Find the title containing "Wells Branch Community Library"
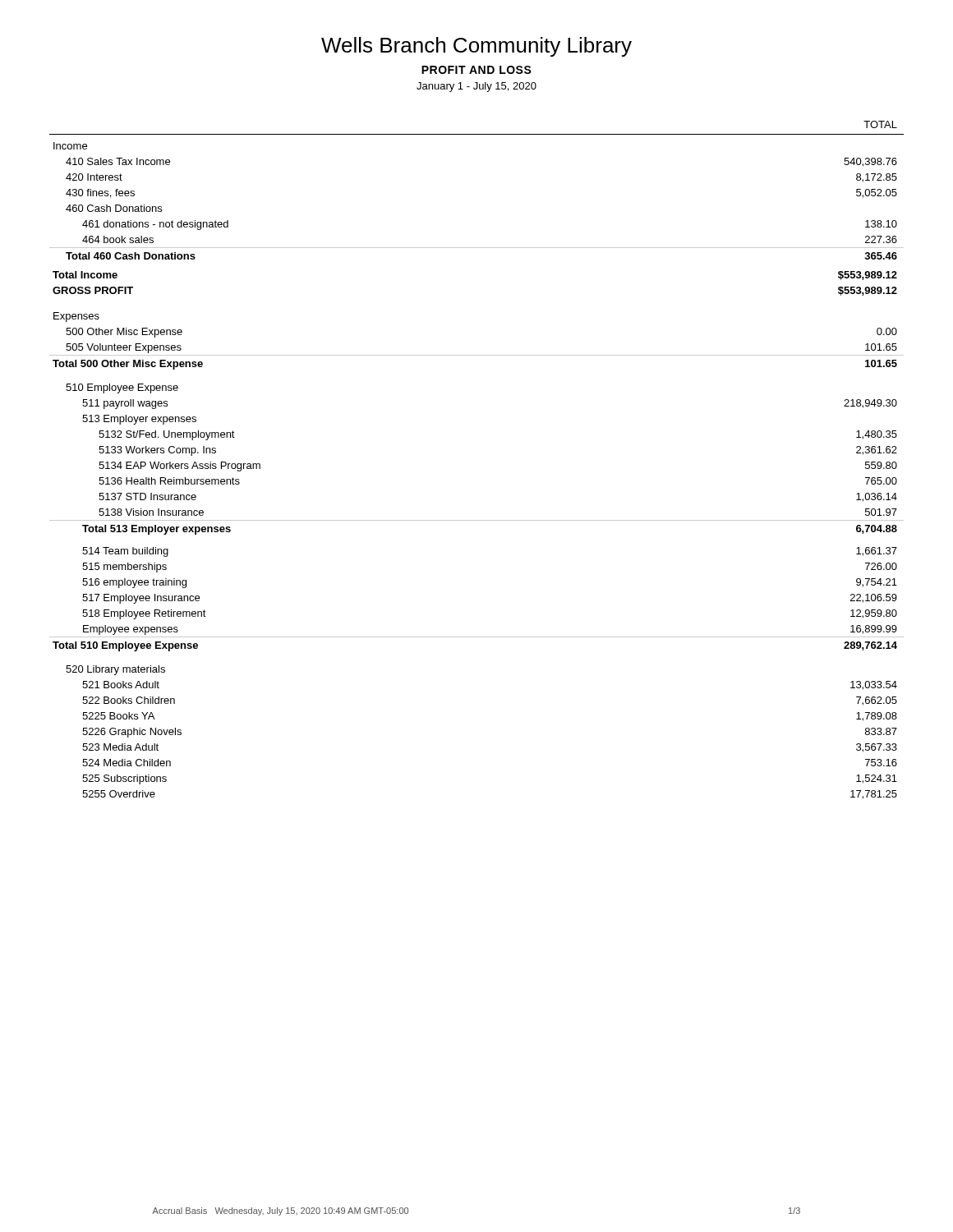 click(x=476, y=45)
